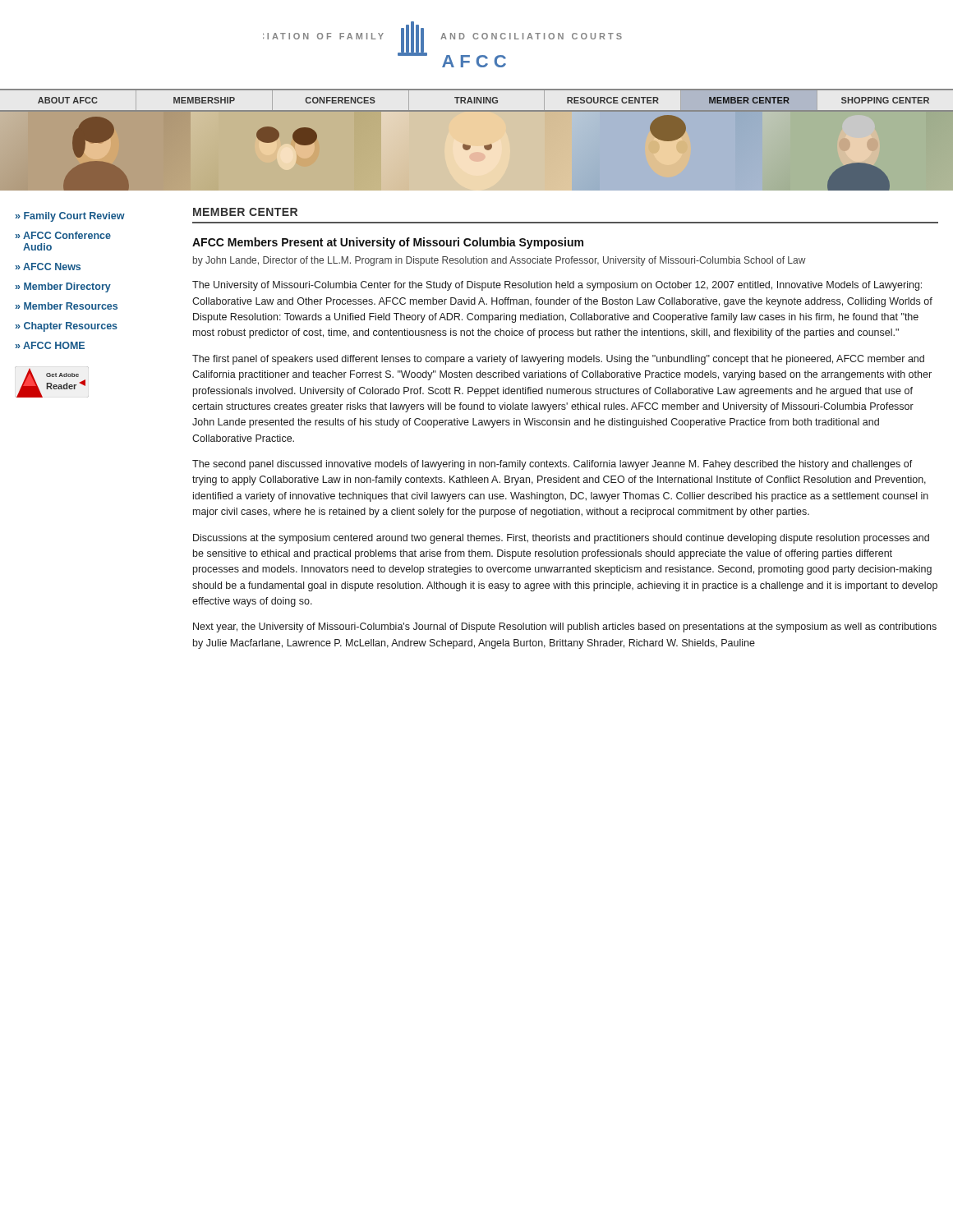Locate the title

(388, 242)
